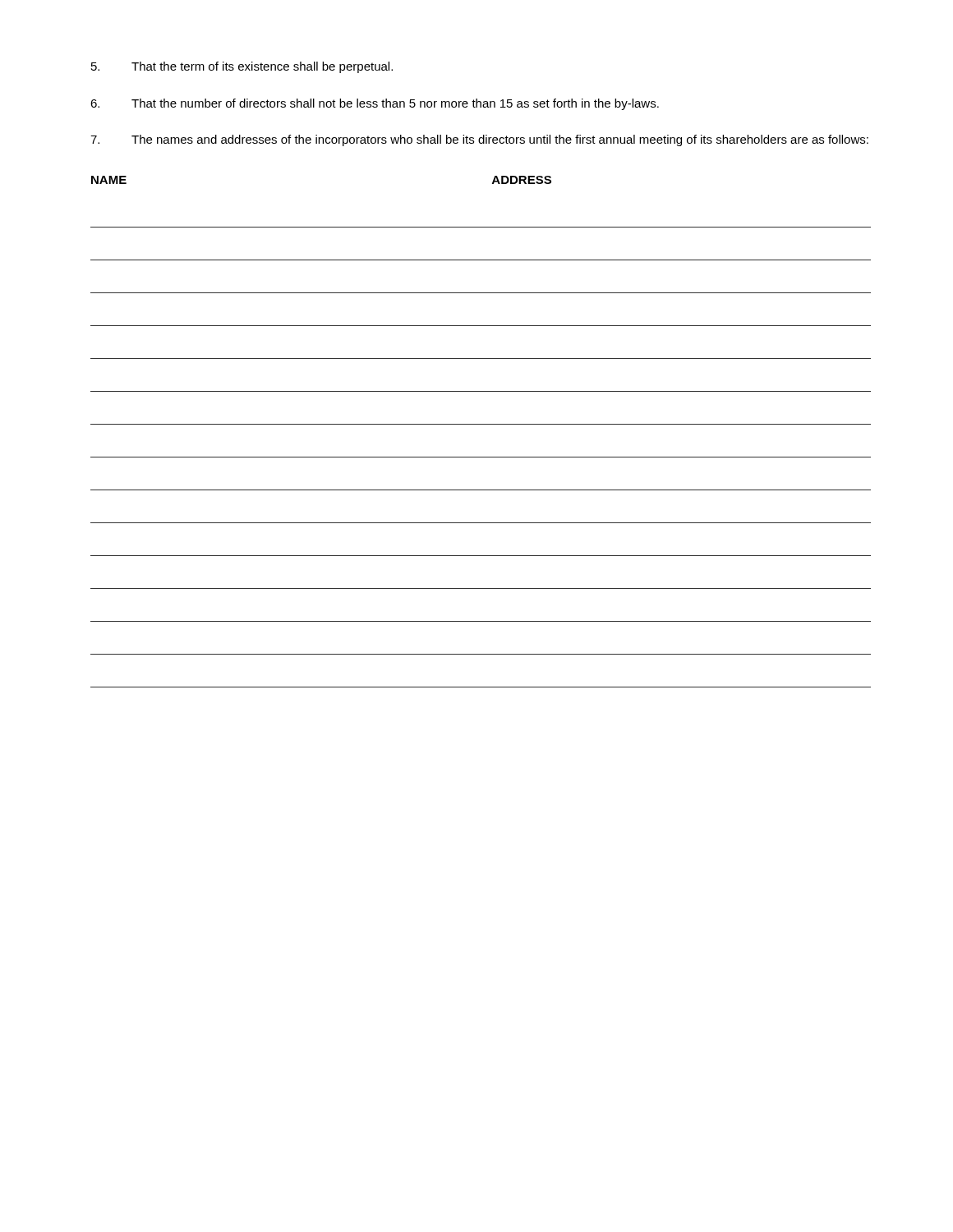Navigate to the text block starting "7. The names"
Screen dimensions: 1232x953
tap(481, 140)
